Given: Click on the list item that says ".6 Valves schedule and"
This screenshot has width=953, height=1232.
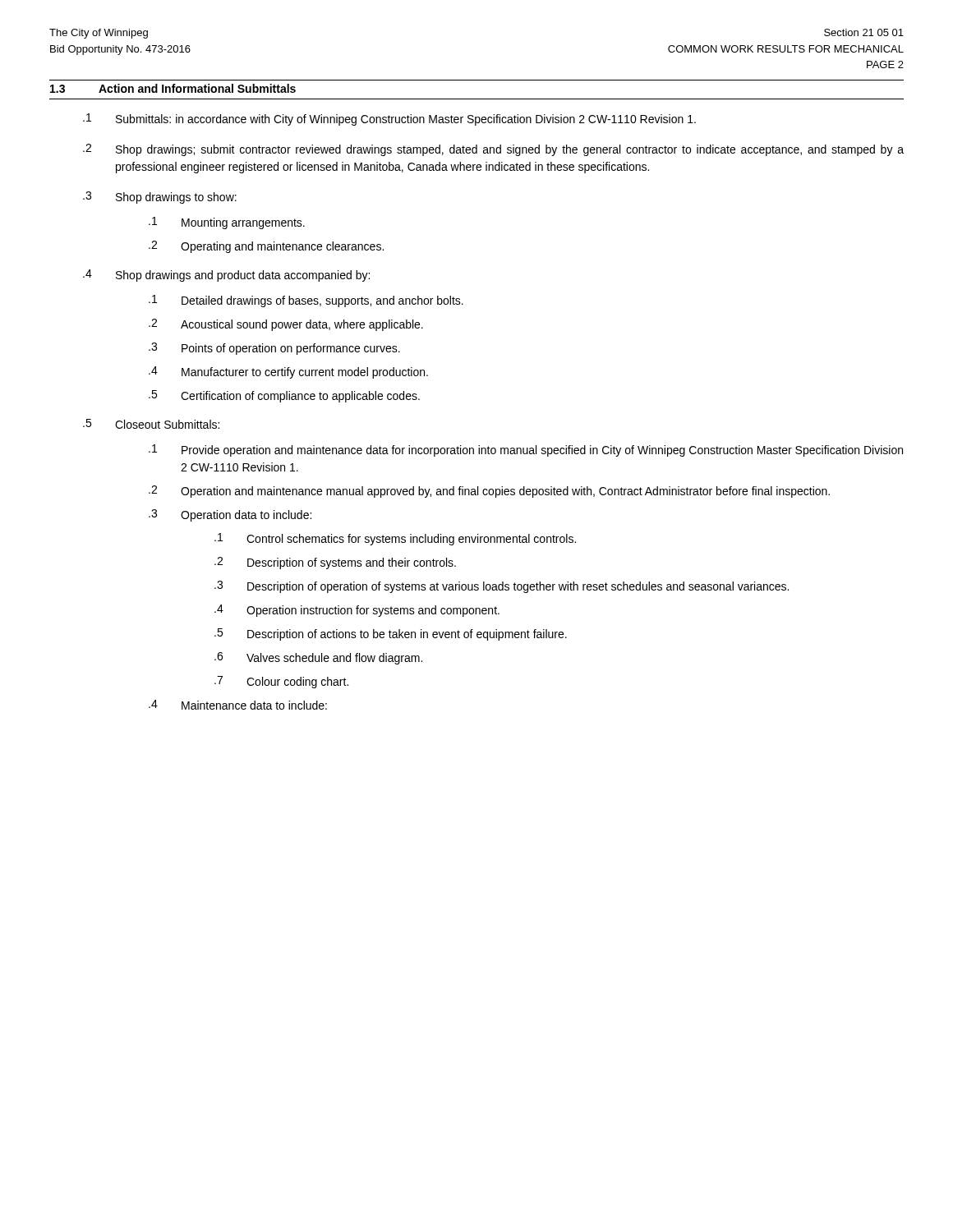Looking at the screenshot, I should pyautogui.click(x=318, y=658).
